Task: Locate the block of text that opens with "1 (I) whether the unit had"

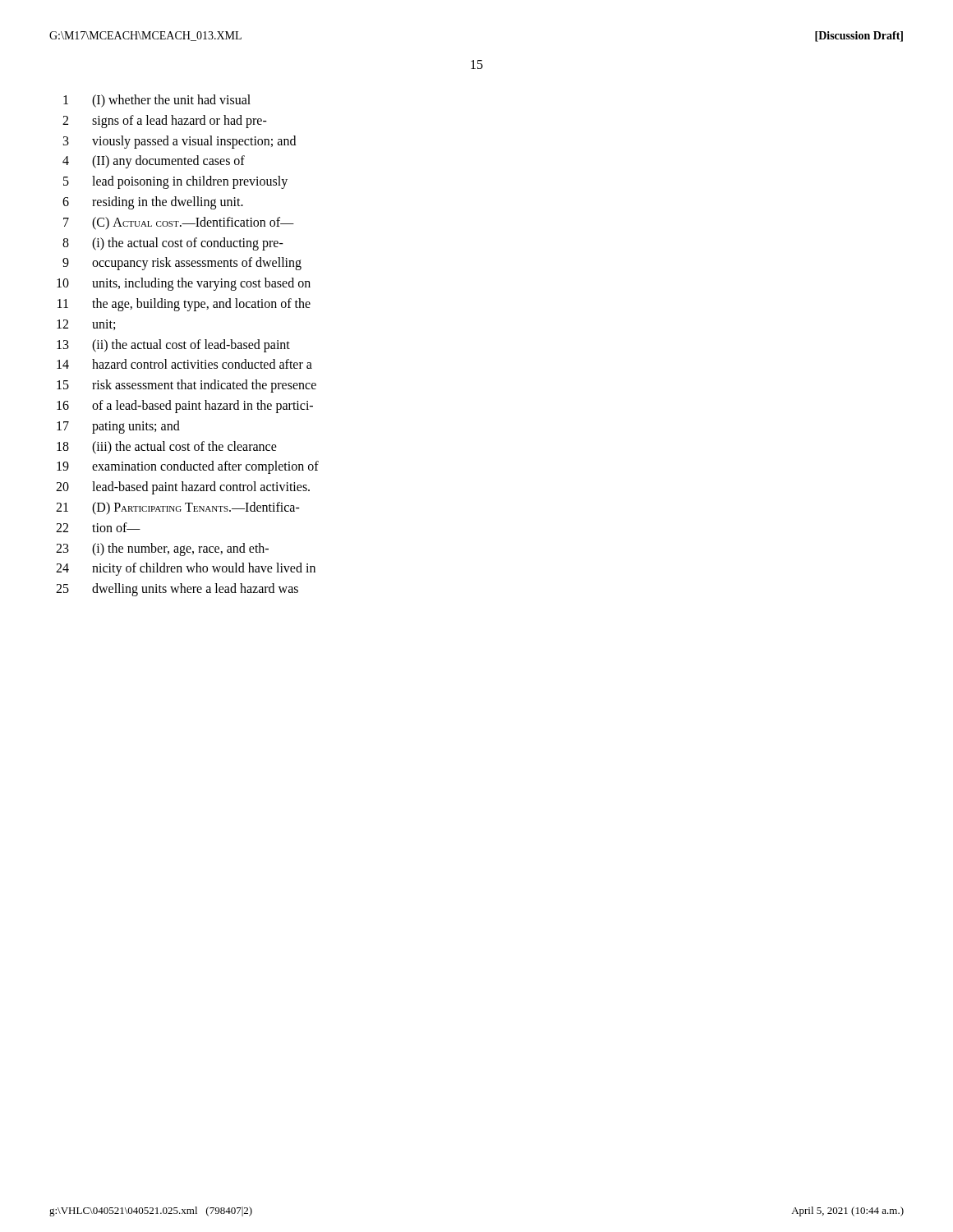Action: 157,101
